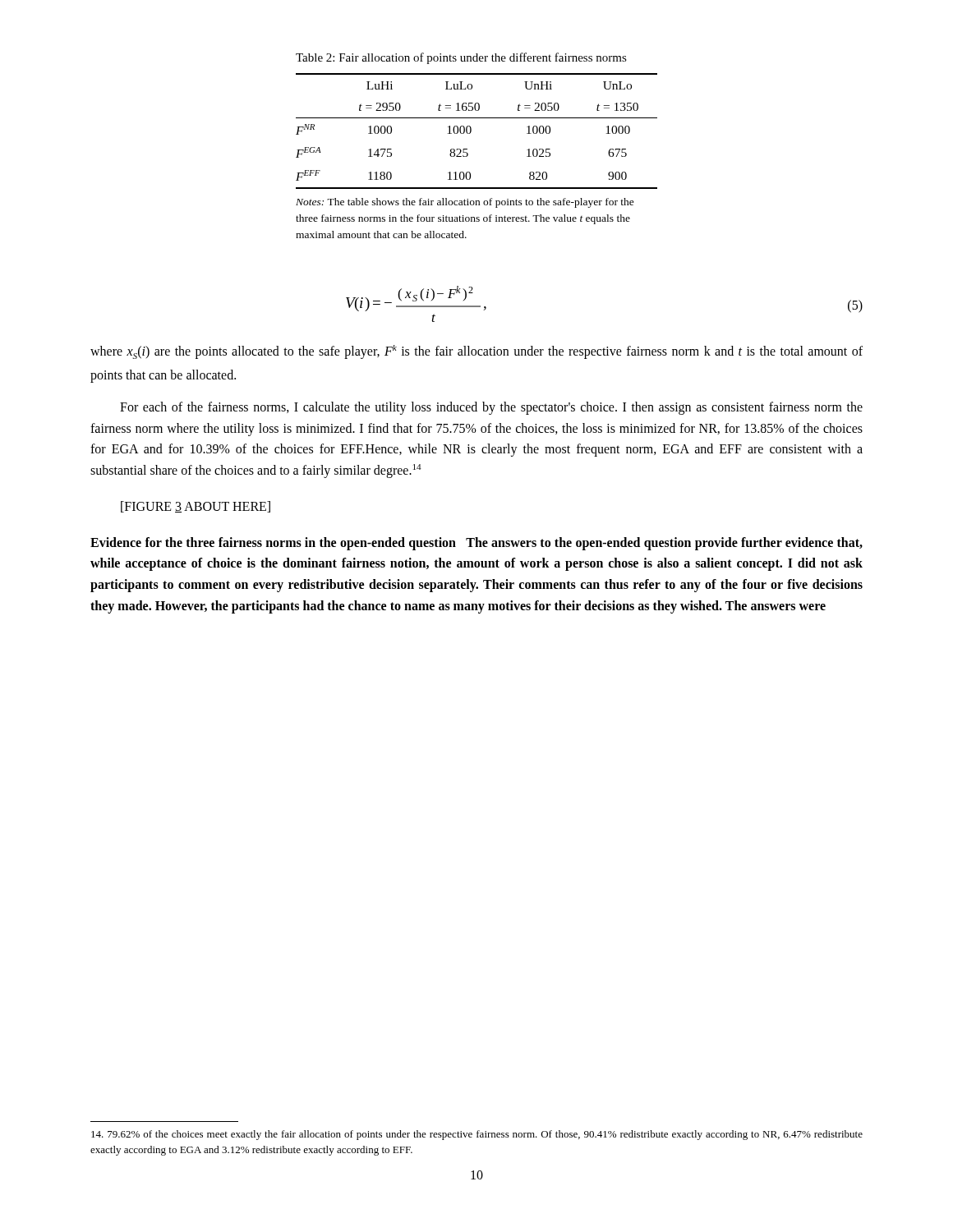This screenshot has height=1232, width=953.
Task: Click on the footnote containing "Notes: The table shows the"
Action: pyautogui.click(x=465, y=218)
